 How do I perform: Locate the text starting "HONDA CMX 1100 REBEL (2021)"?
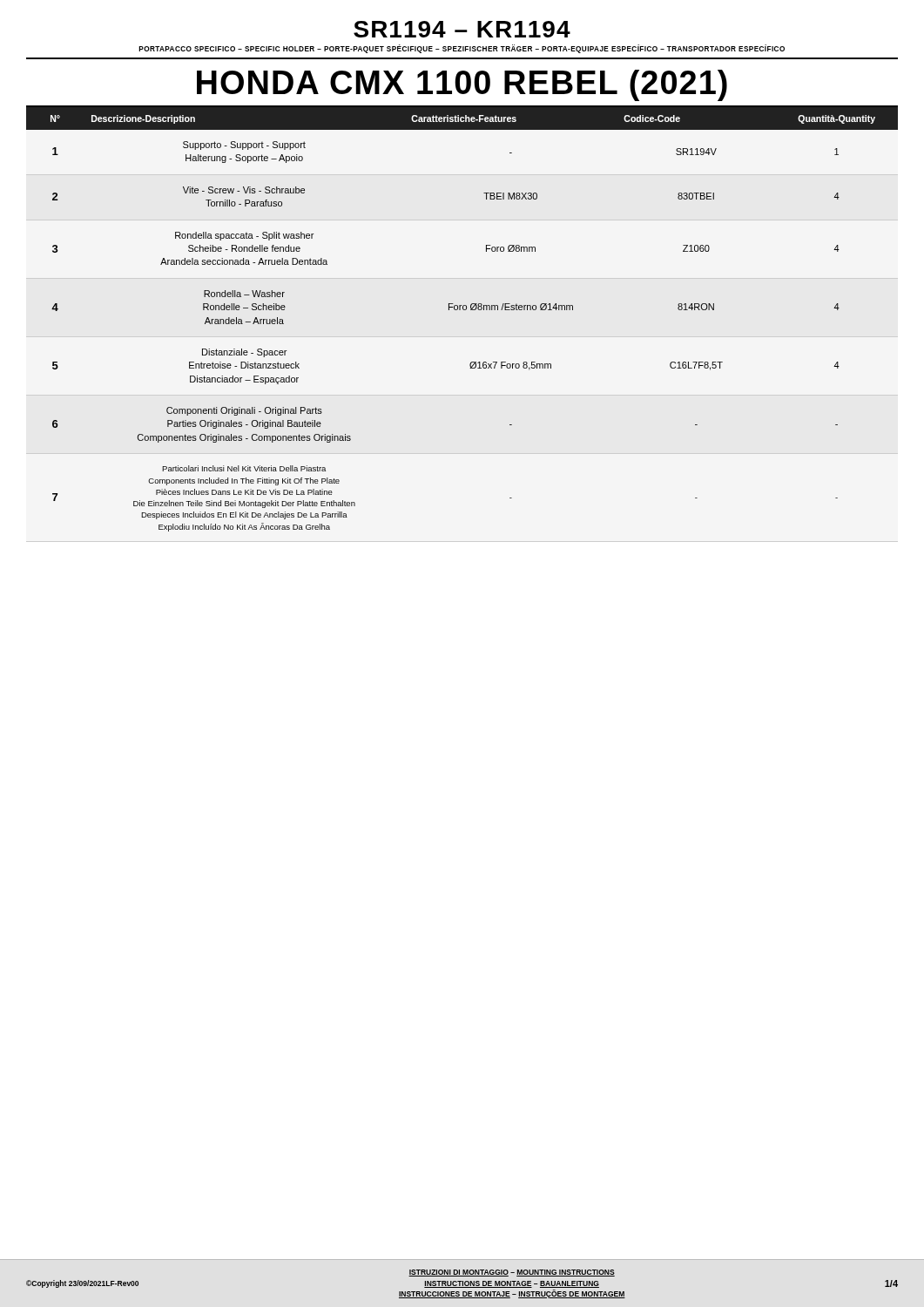462,83
